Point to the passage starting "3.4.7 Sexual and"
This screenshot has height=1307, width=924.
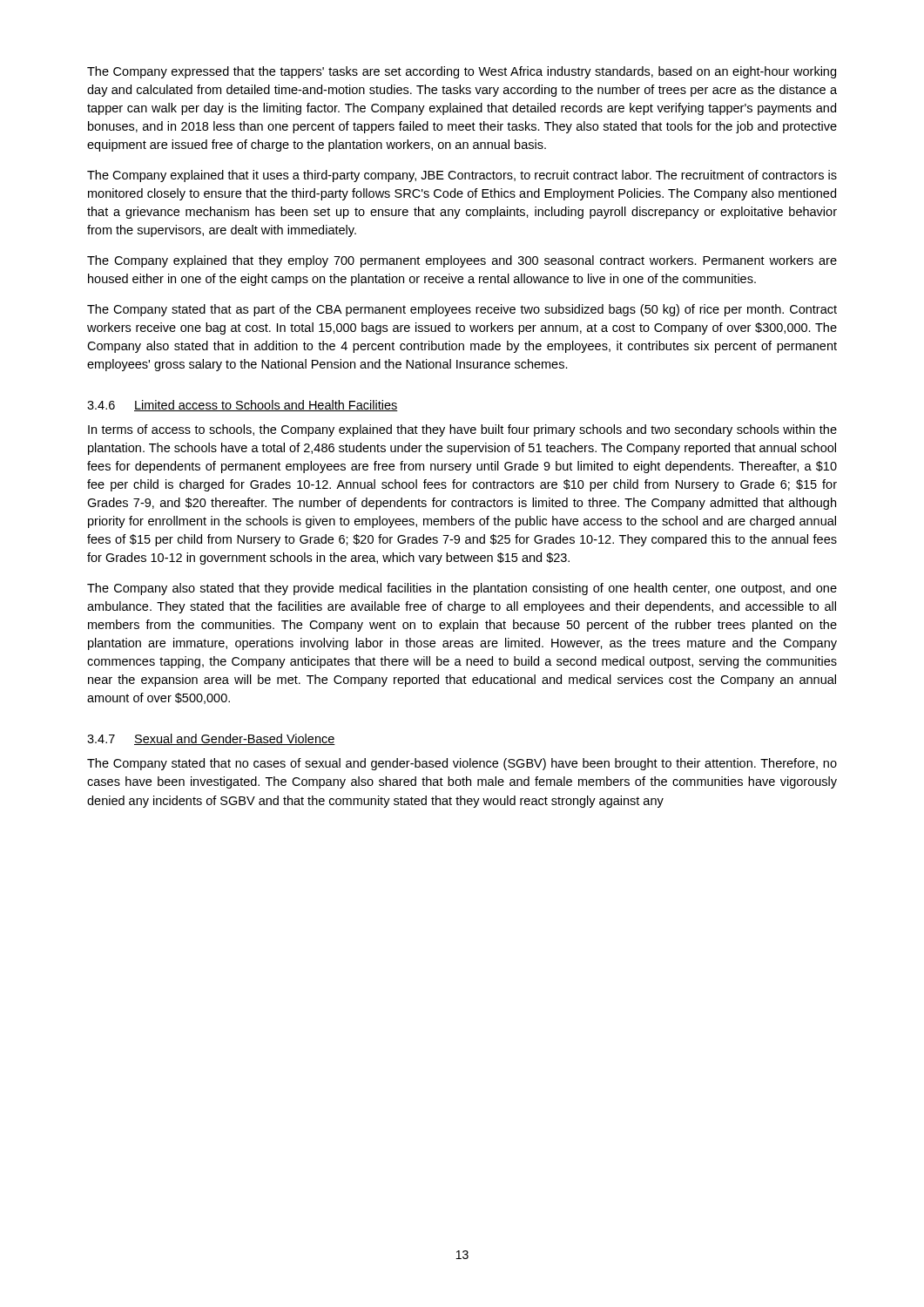[211, 739]
